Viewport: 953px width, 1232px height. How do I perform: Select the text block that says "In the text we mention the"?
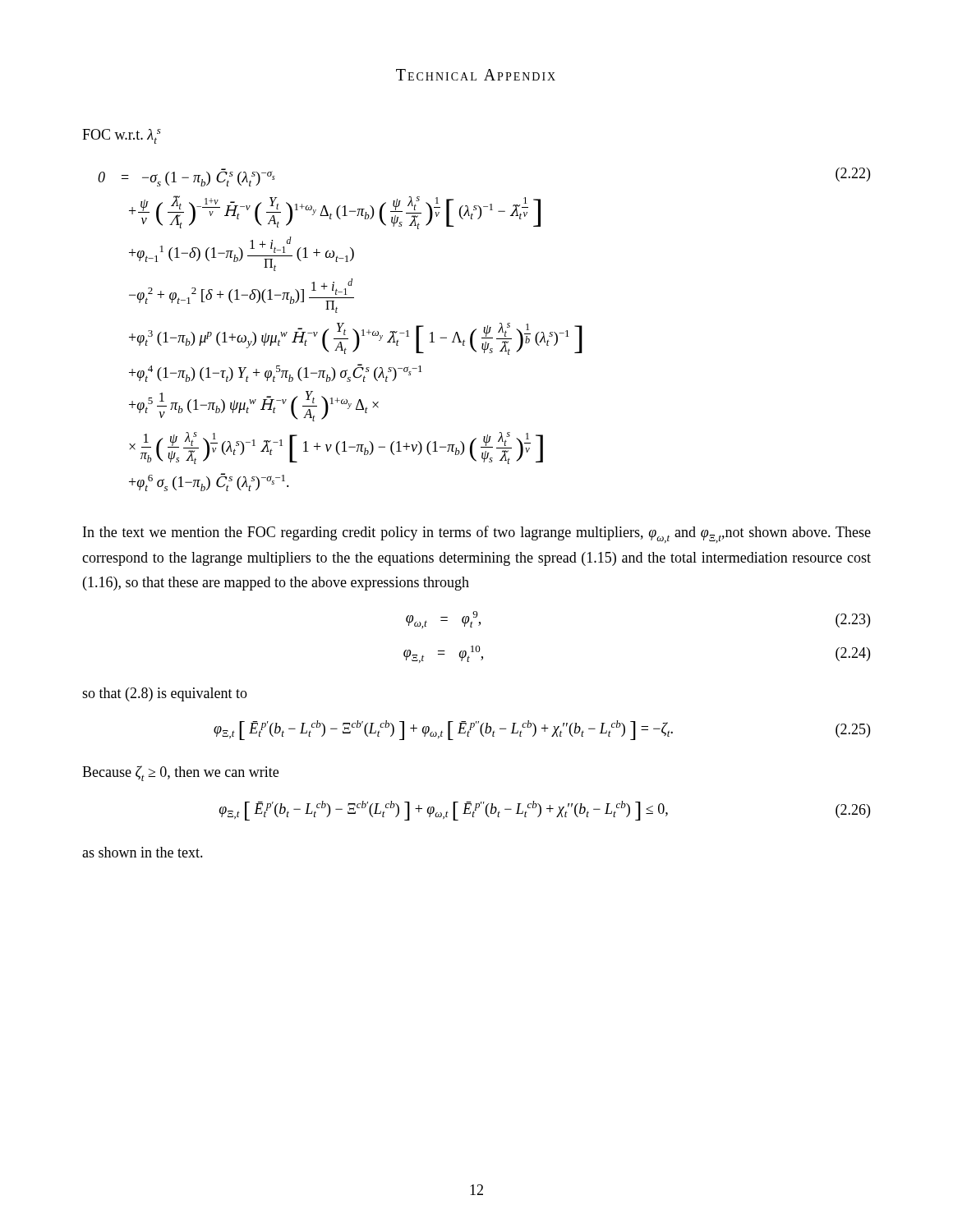476,557
